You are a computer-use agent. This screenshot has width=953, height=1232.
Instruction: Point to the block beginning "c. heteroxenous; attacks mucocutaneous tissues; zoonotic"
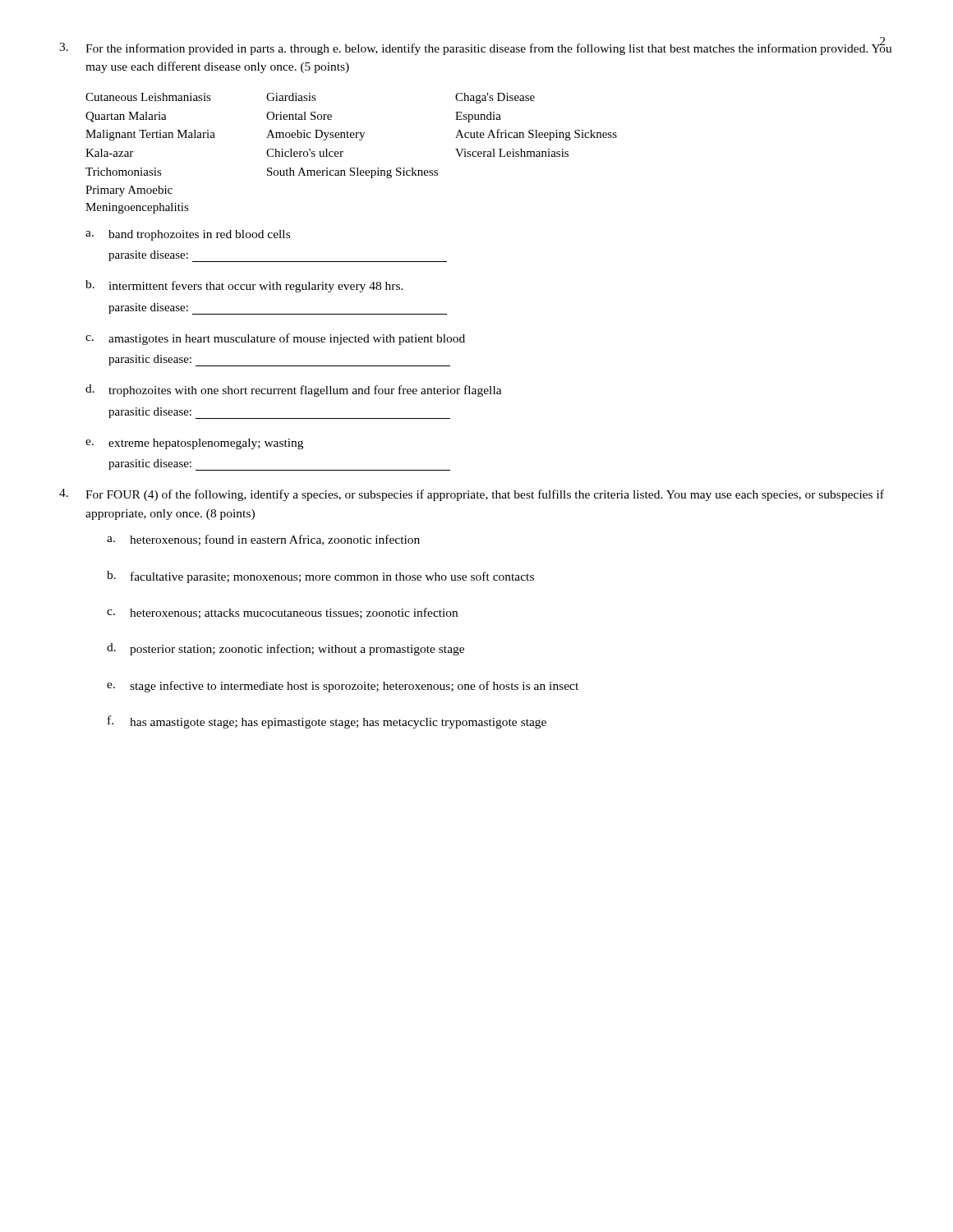point(282,613)
